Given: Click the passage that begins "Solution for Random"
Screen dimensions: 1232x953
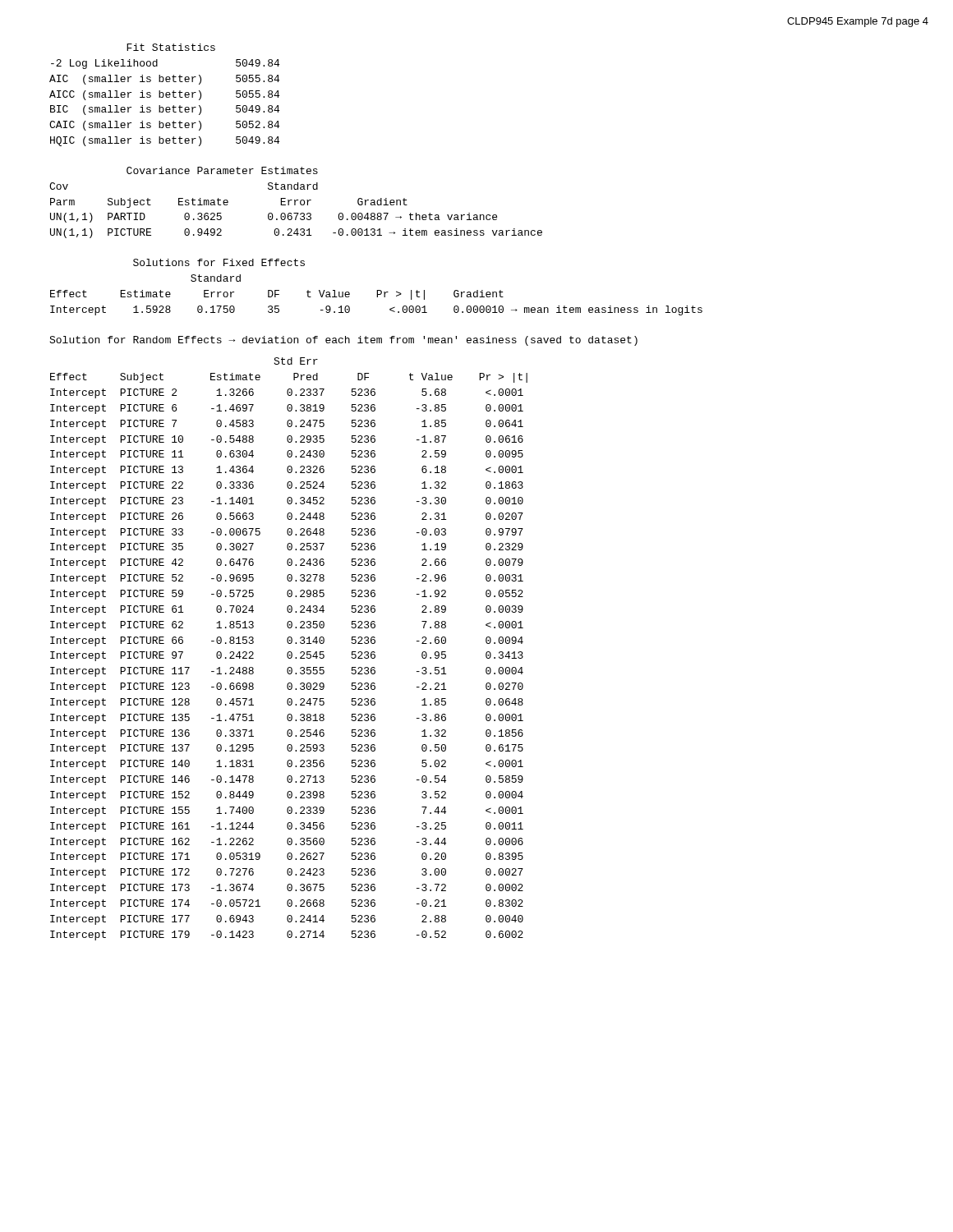Looking at the screenshot, I should click(x=489, y=341).
